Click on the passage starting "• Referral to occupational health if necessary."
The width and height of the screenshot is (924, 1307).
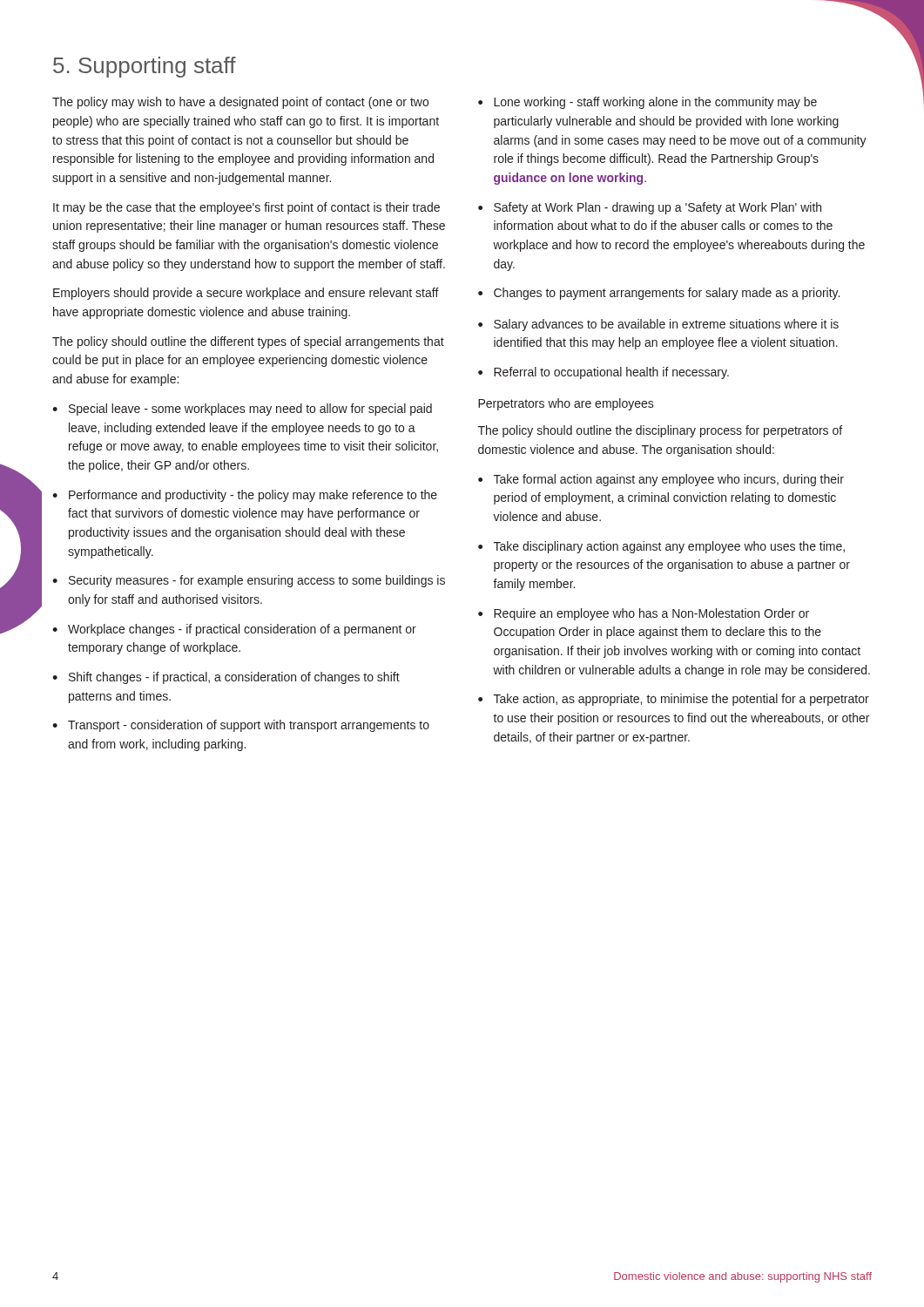click(x=675, y=374)
